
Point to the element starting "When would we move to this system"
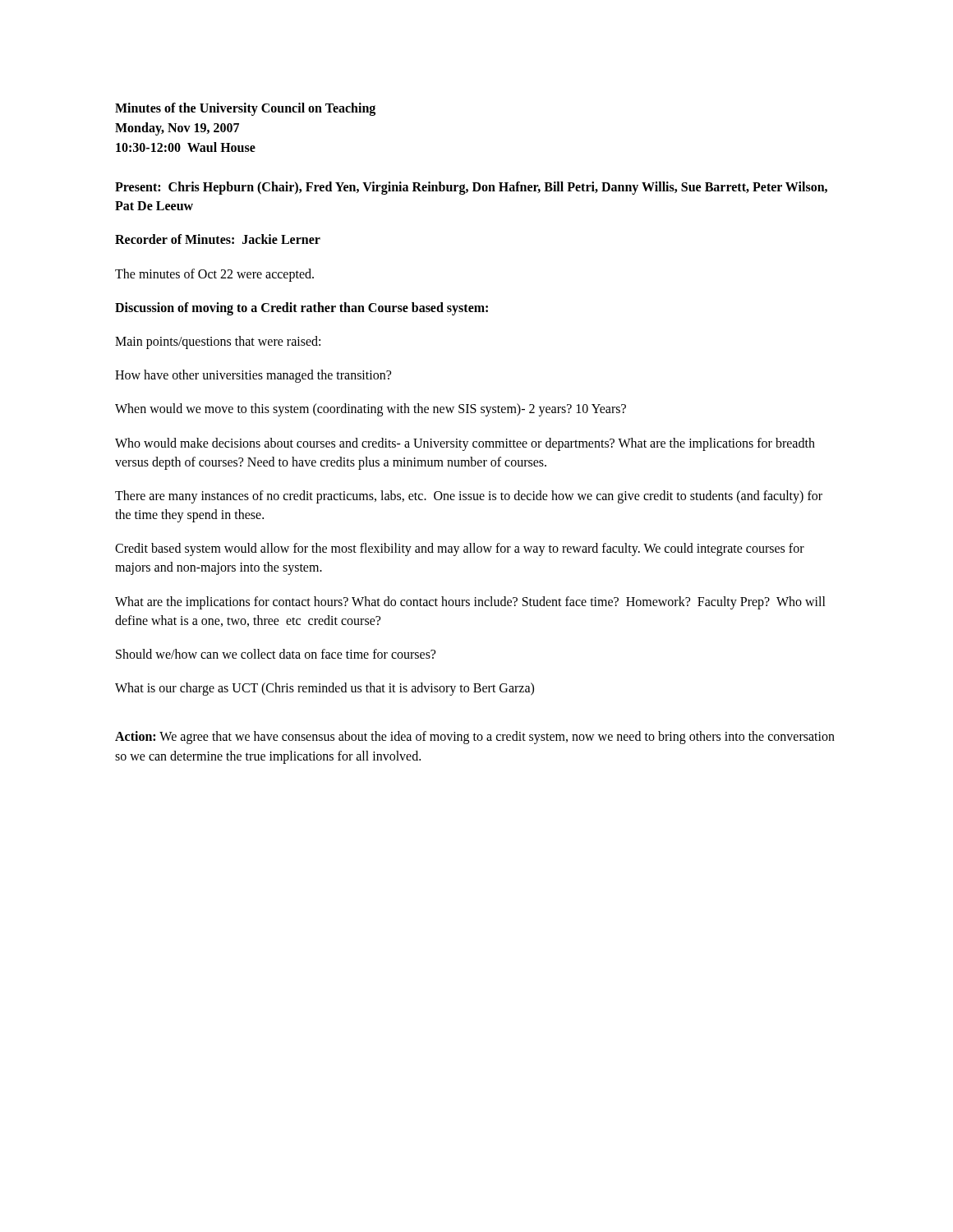[476, 409]
